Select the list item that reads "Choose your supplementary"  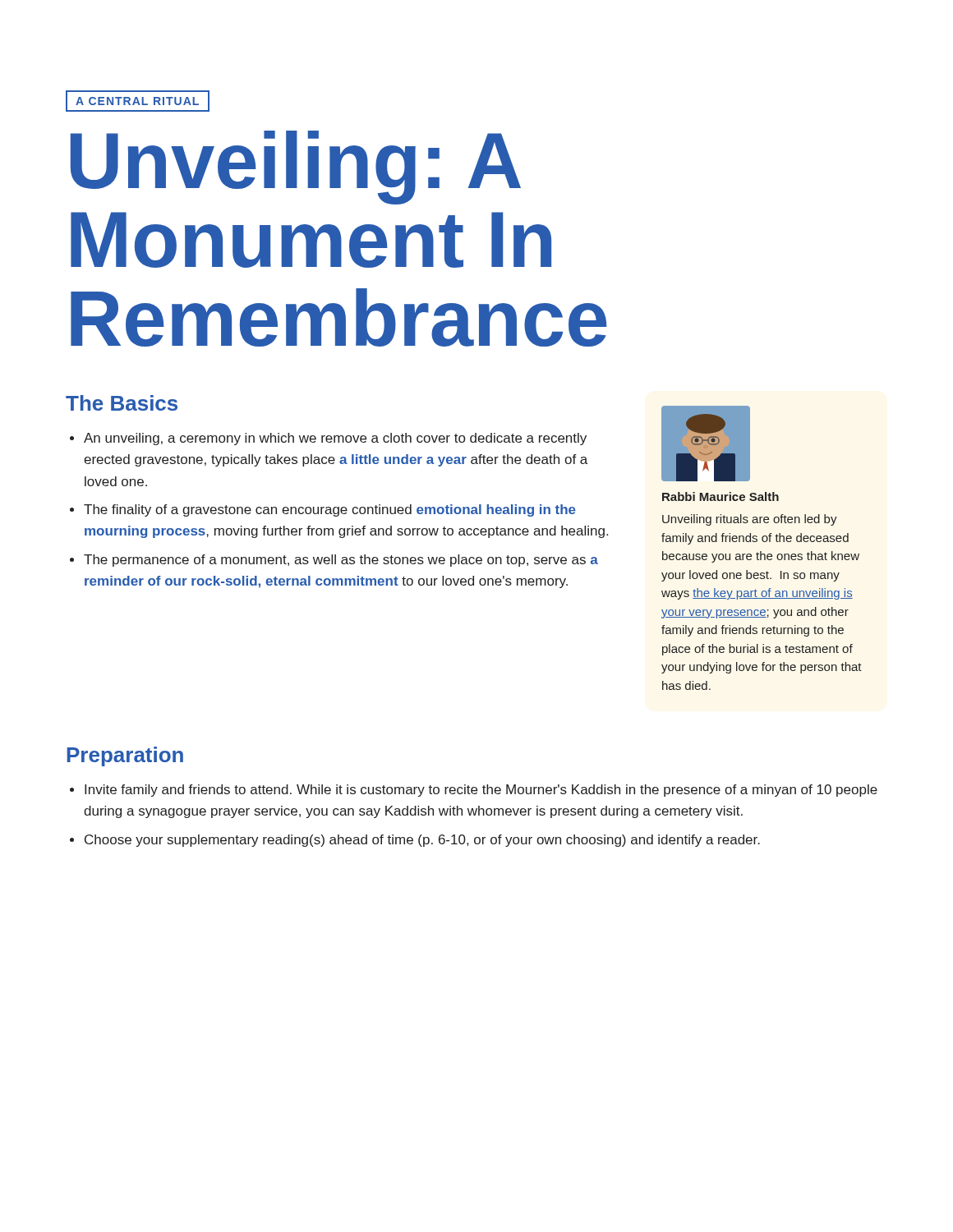tap(476, 840)
